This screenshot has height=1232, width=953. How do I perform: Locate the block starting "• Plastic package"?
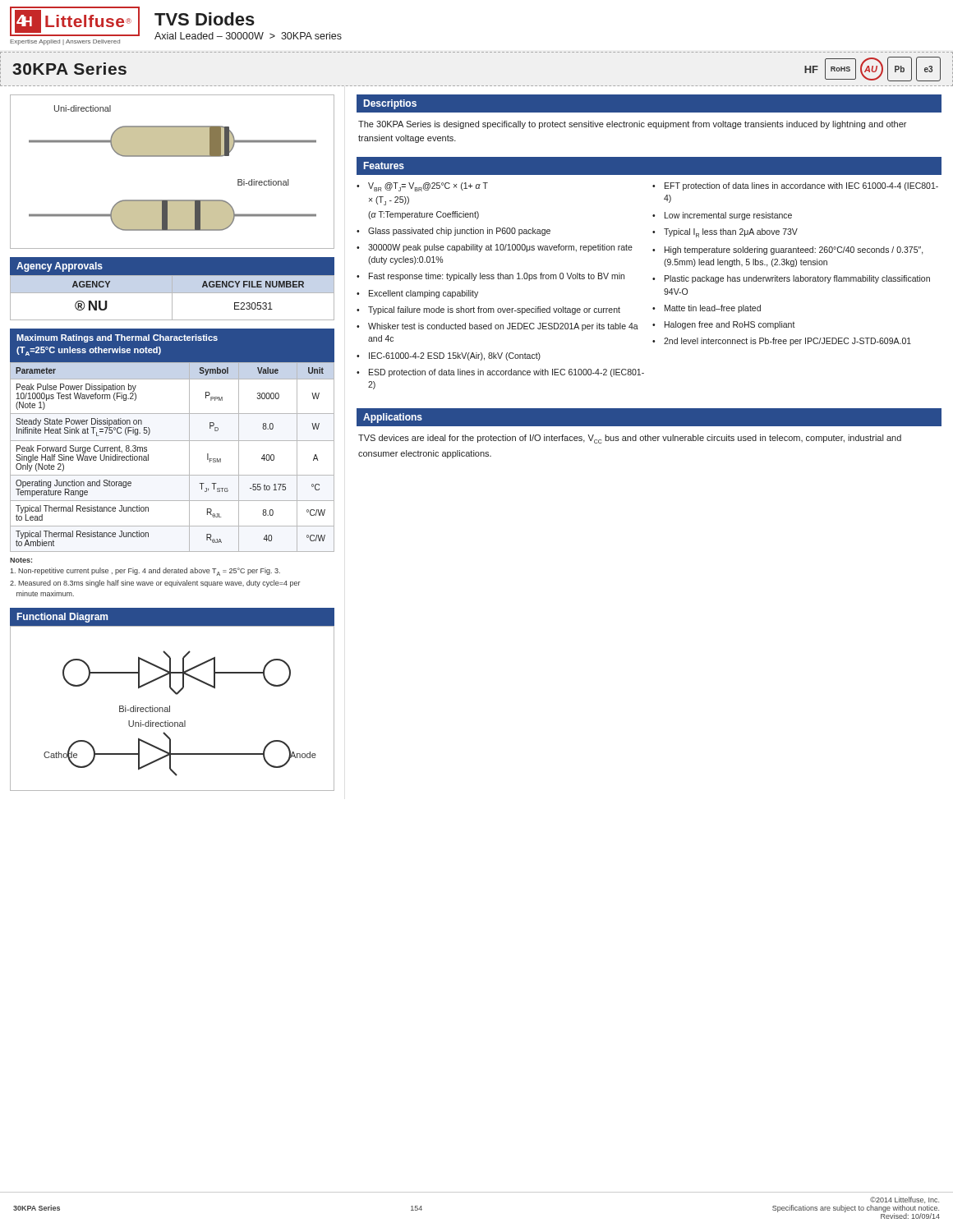tap(797, 286)
